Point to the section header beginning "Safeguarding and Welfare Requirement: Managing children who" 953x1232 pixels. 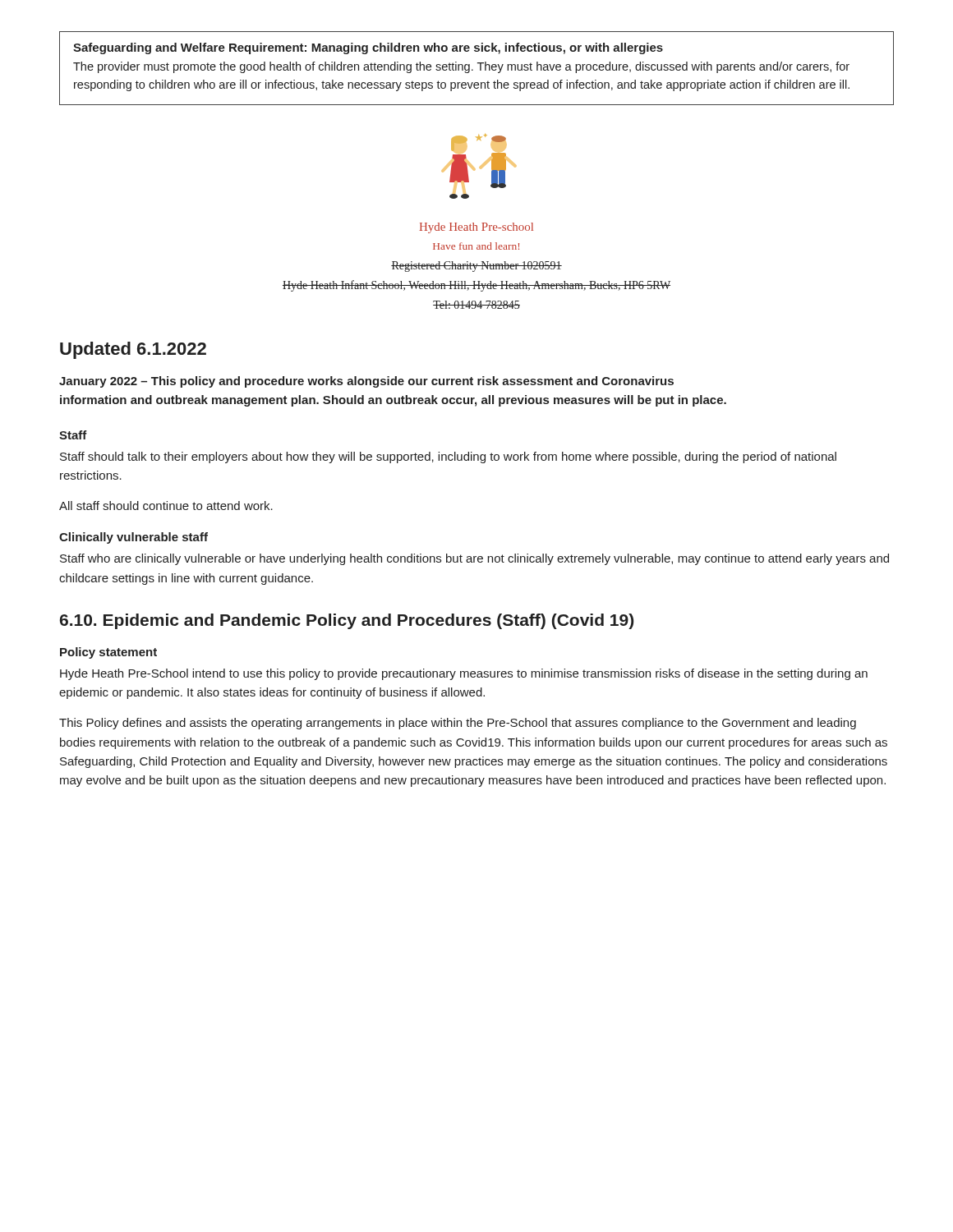(x=476, y=67)
